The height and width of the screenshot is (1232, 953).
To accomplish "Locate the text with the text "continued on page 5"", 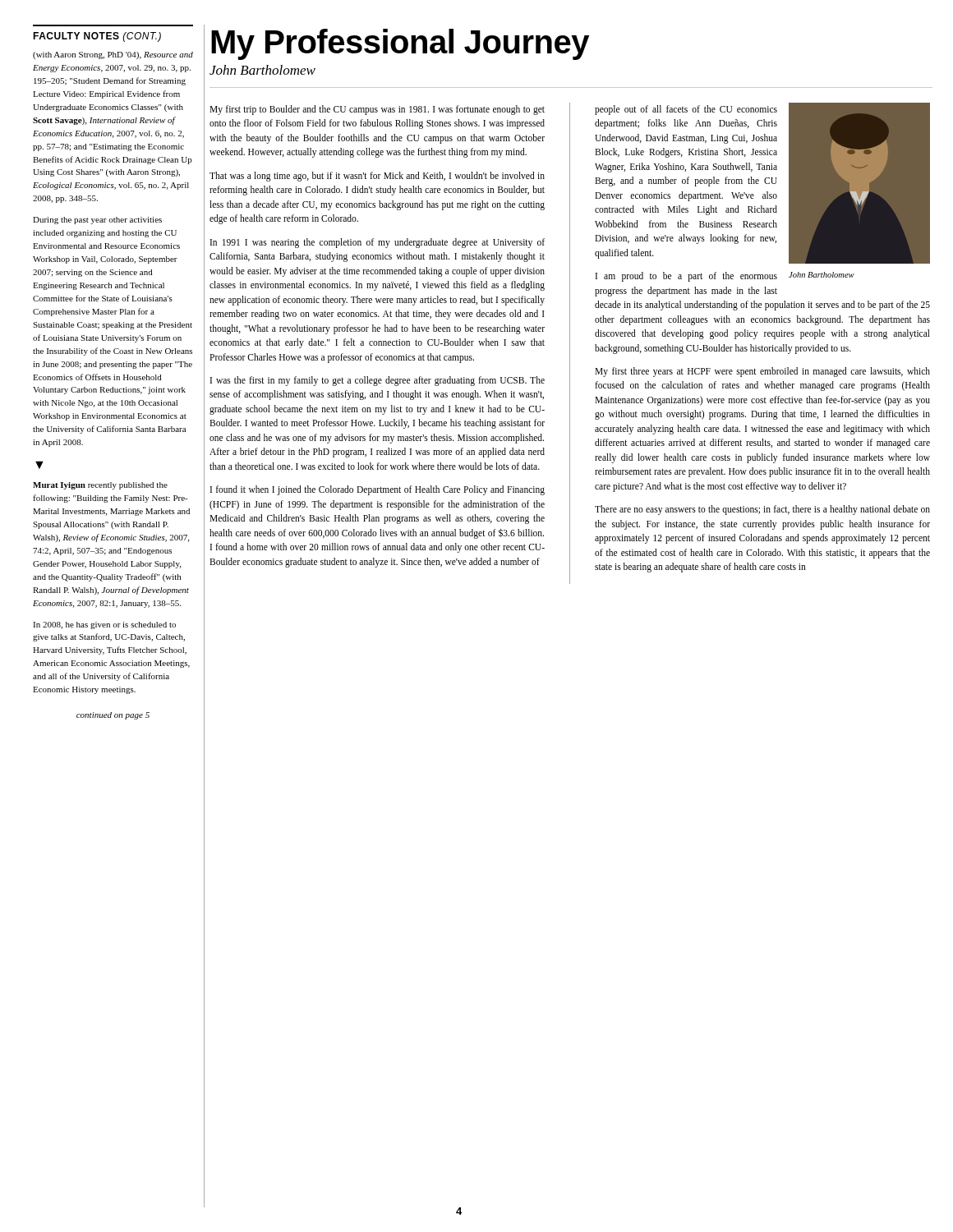I will point(113,715).
